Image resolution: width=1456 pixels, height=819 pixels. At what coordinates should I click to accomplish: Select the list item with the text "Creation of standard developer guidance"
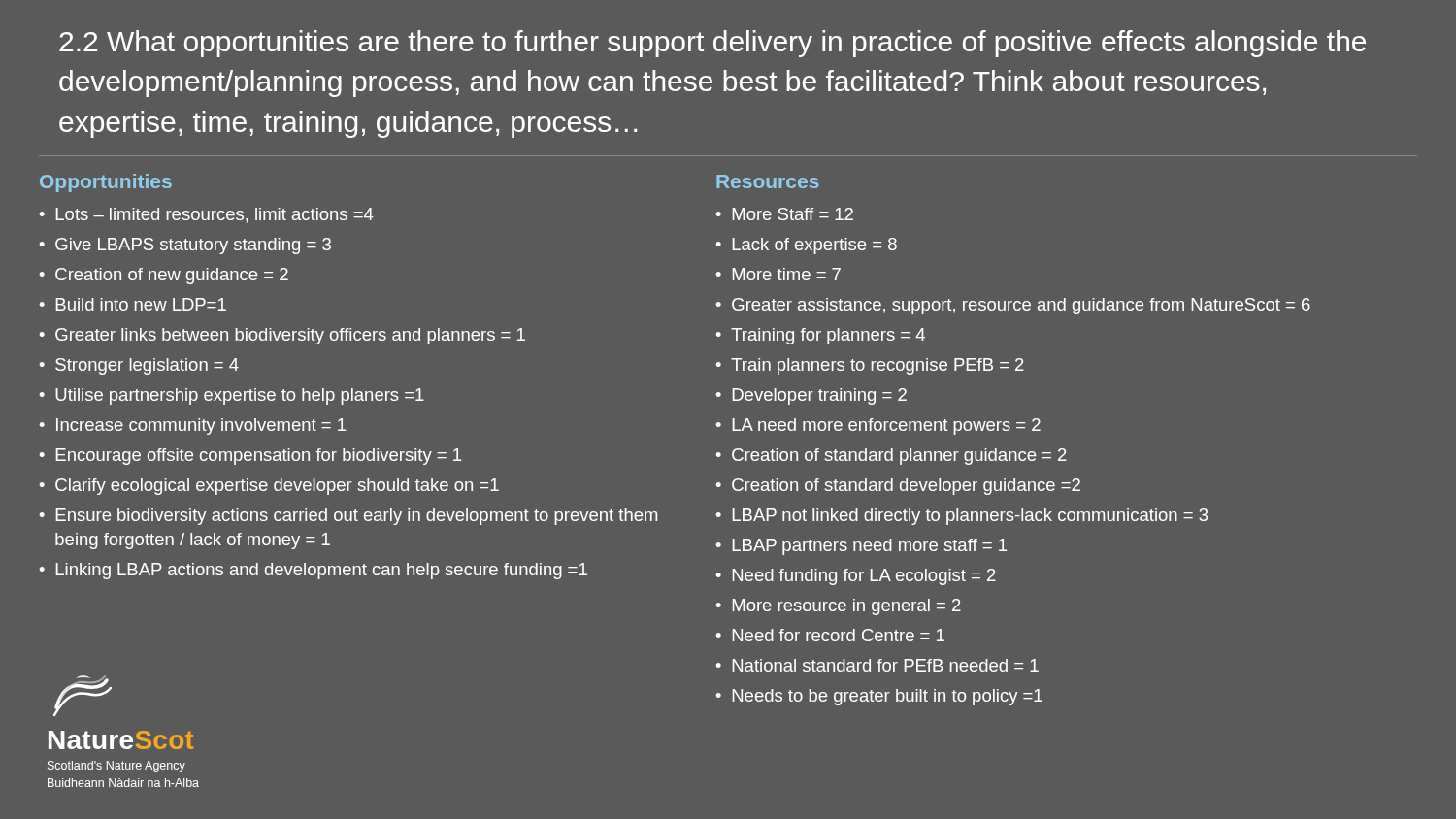(x=906, y=485)
